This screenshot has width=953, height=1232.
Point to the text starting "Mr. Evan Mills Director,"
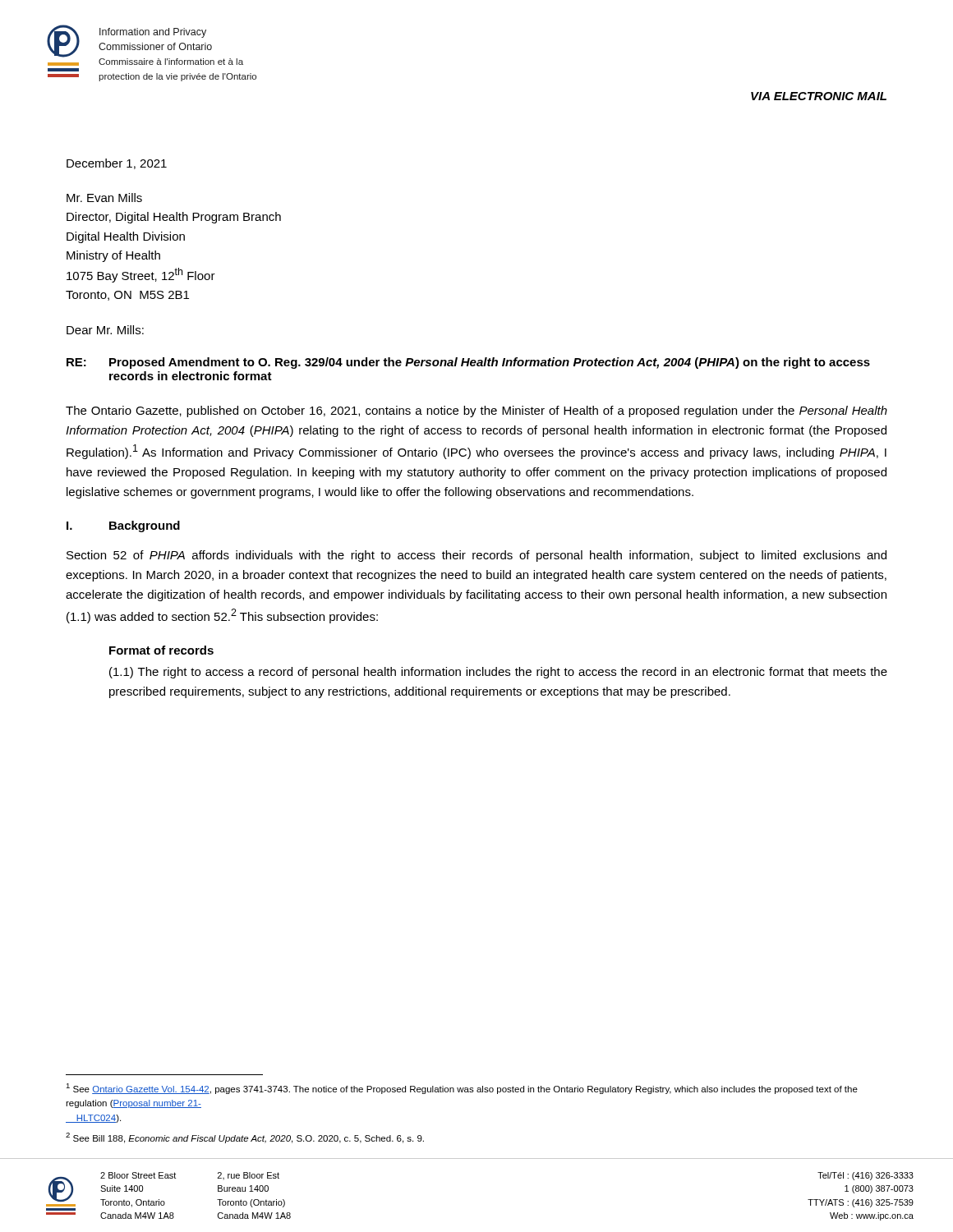(x=174, y=246)
